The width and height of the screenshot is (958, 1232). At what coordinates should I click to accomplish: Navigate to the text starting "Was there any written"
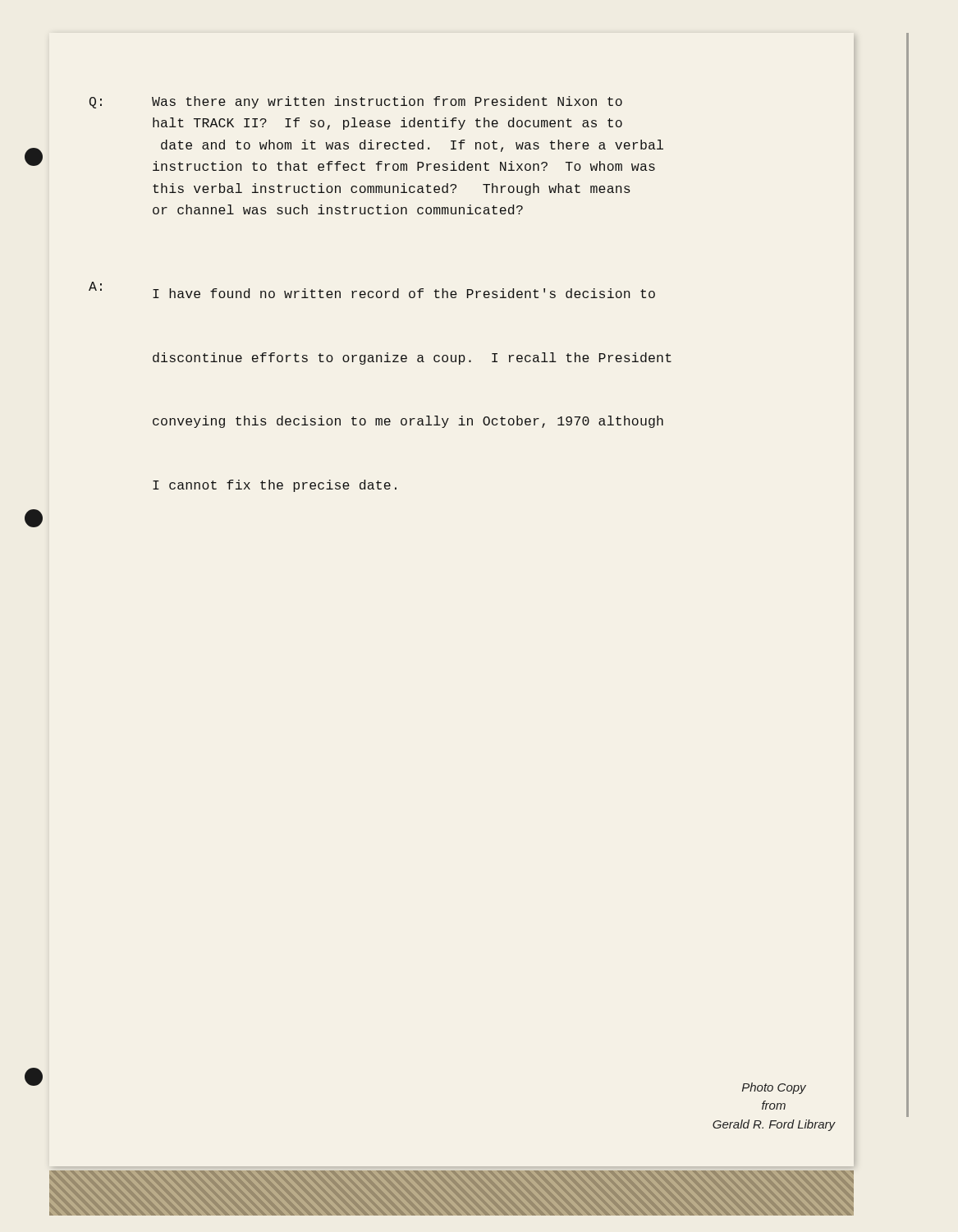pyautogui.click(x=408, y=156)
